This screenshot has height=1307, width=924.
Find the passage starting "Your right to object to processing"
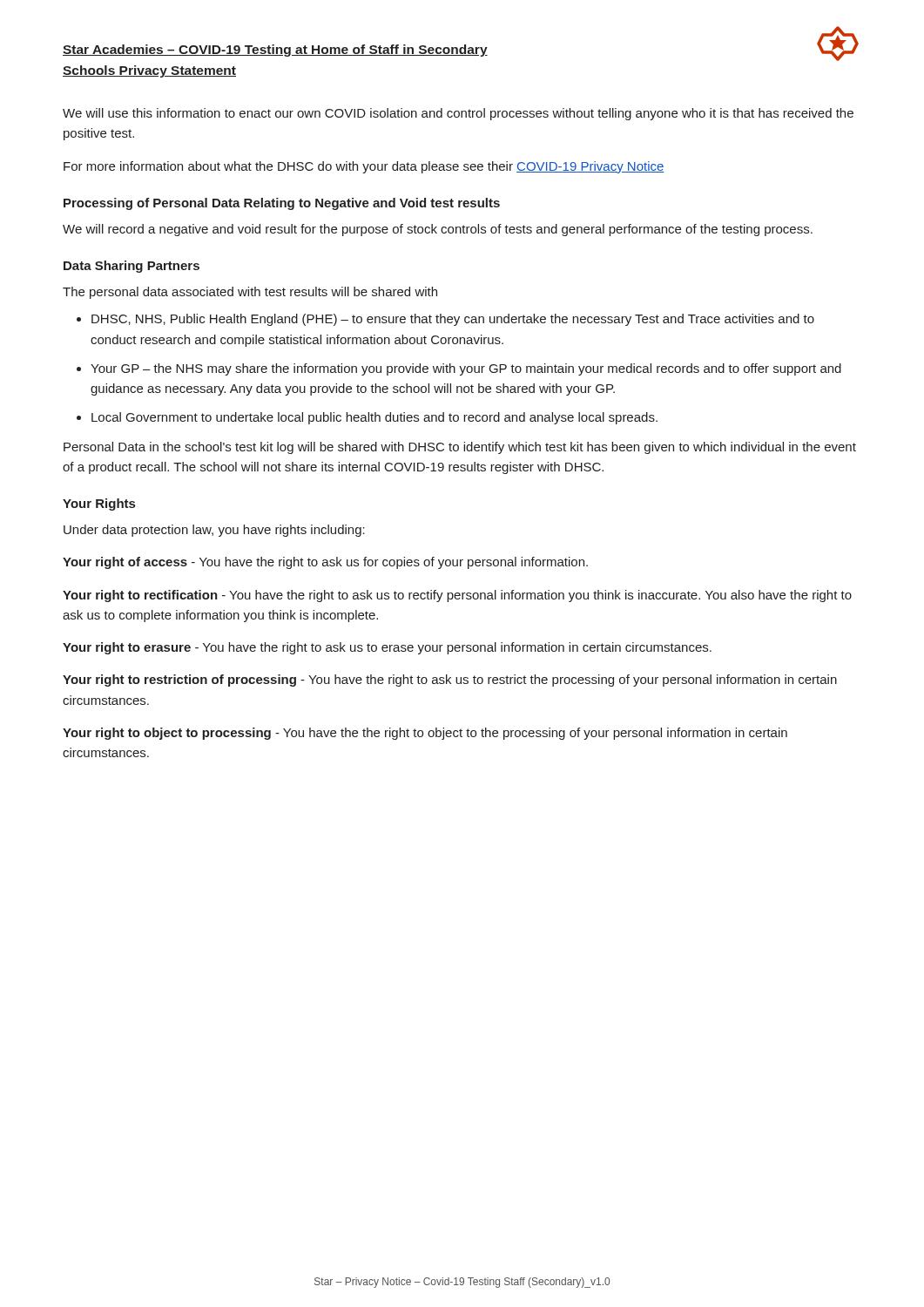click(425, 742)
